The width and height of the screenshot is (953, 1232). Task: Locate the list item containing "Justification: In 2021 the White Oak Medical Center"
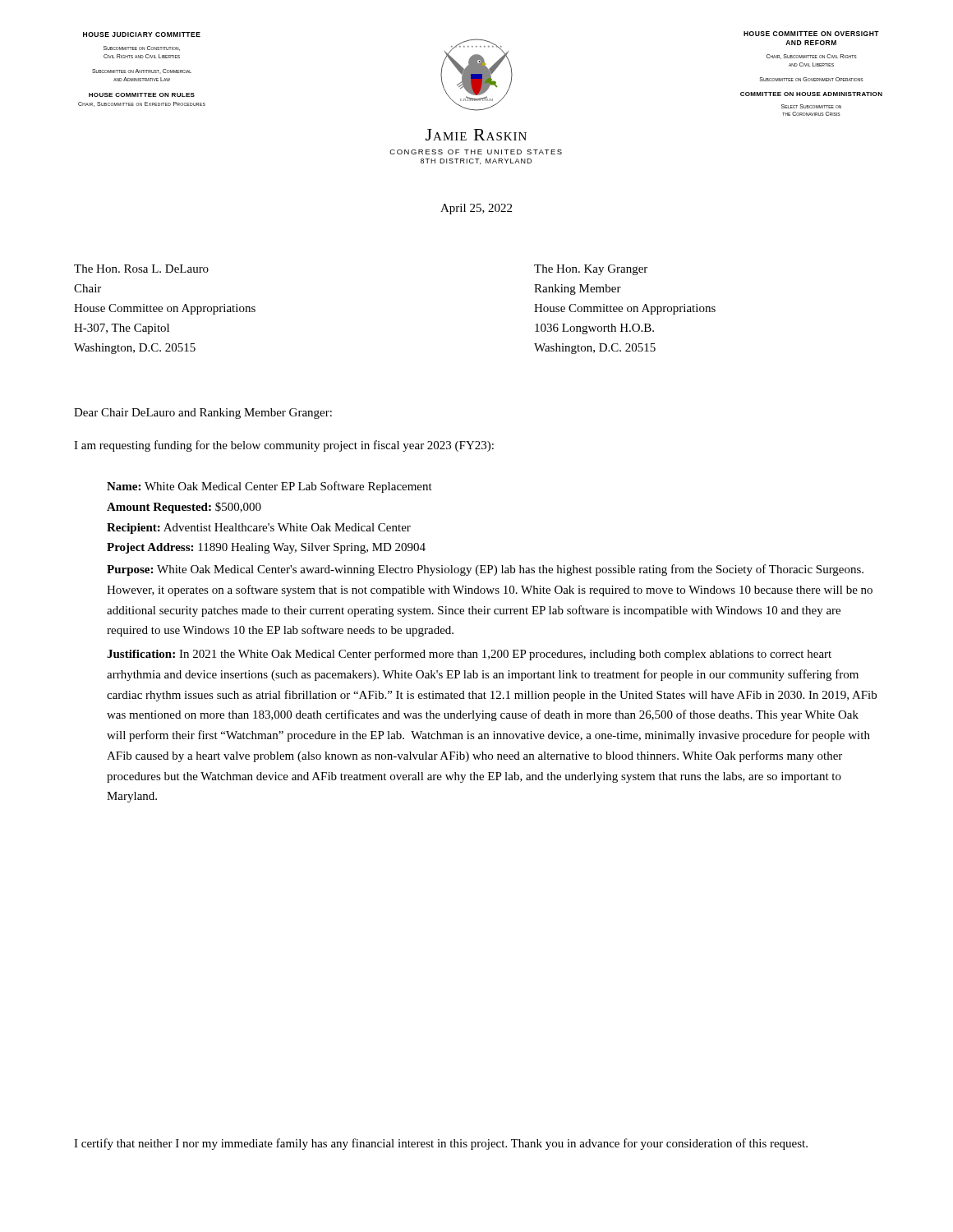pyautogui.click(x=492, y=725)
